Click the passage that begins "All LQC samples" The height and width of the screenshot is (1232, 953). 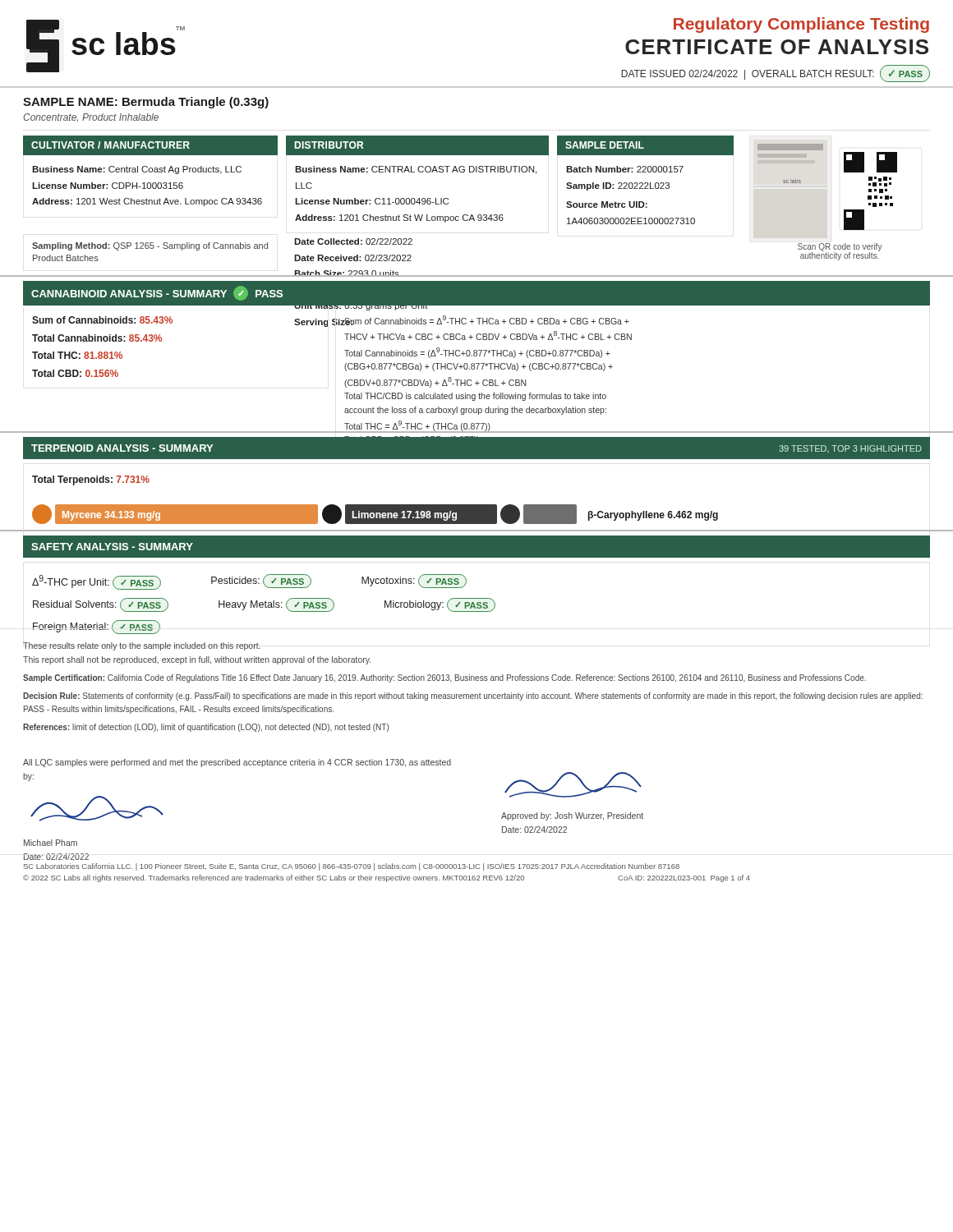point(237,763)
